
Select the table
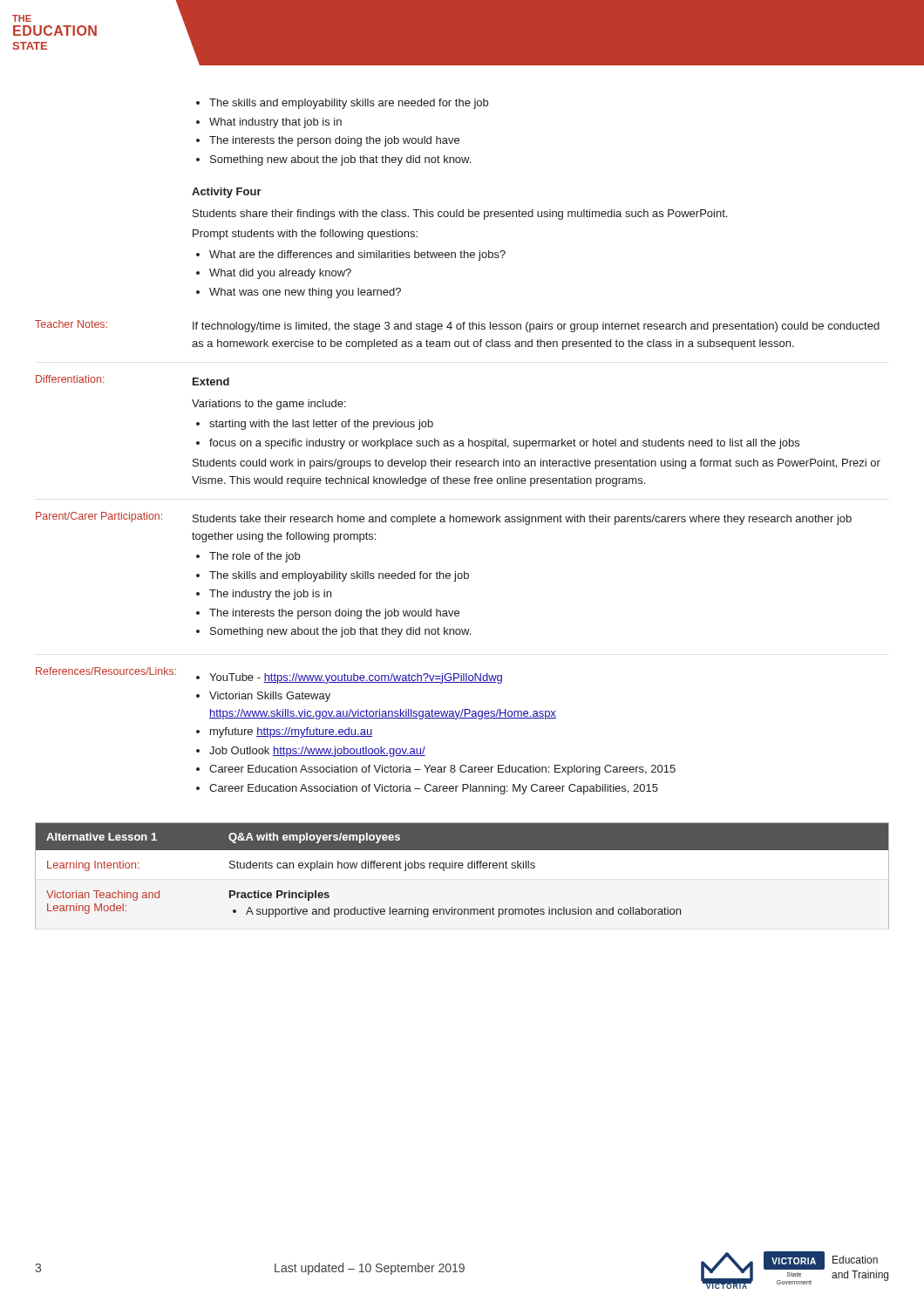coord(462,876)
